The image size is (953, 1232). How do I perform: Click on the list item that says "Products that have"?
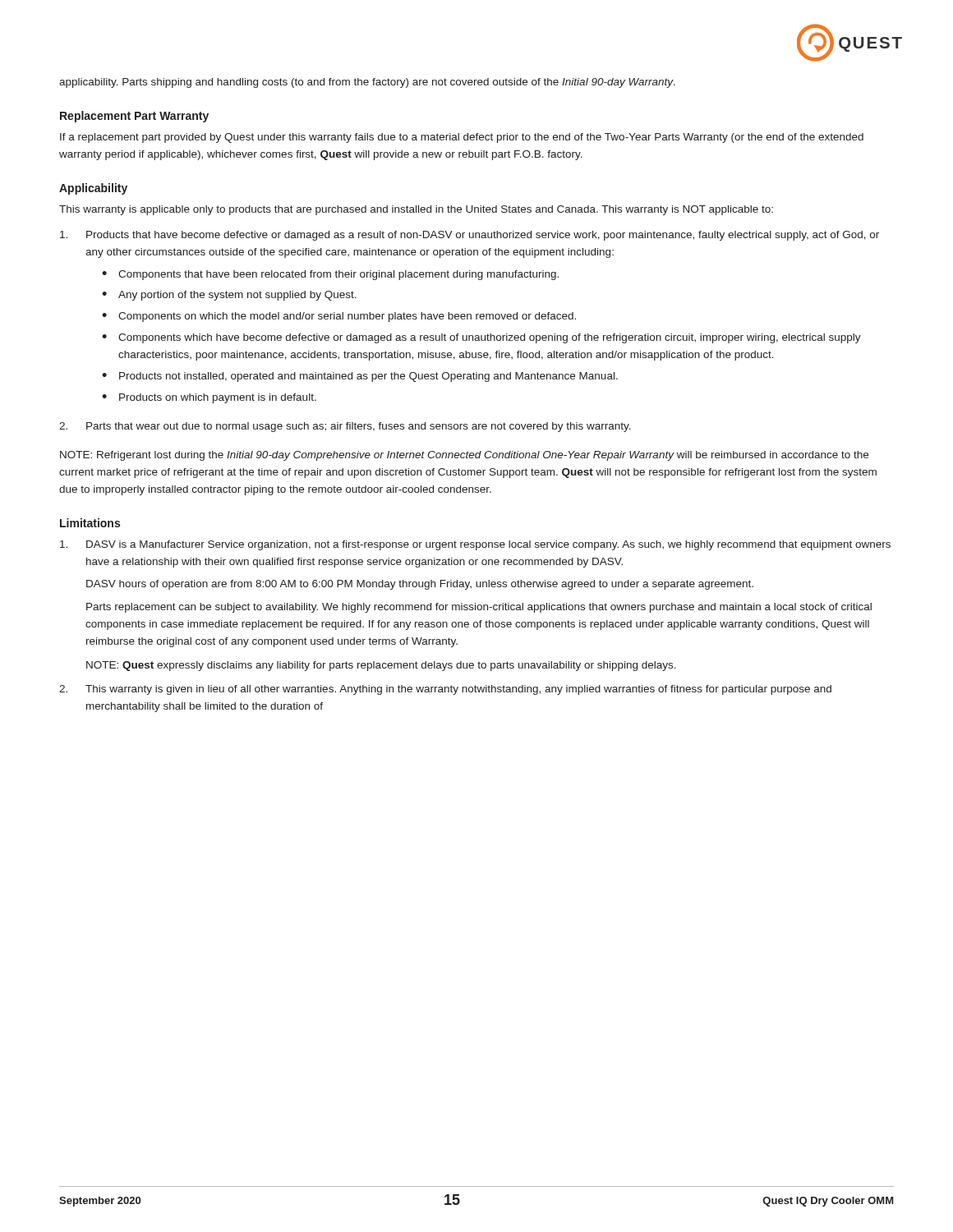point(476,319)
